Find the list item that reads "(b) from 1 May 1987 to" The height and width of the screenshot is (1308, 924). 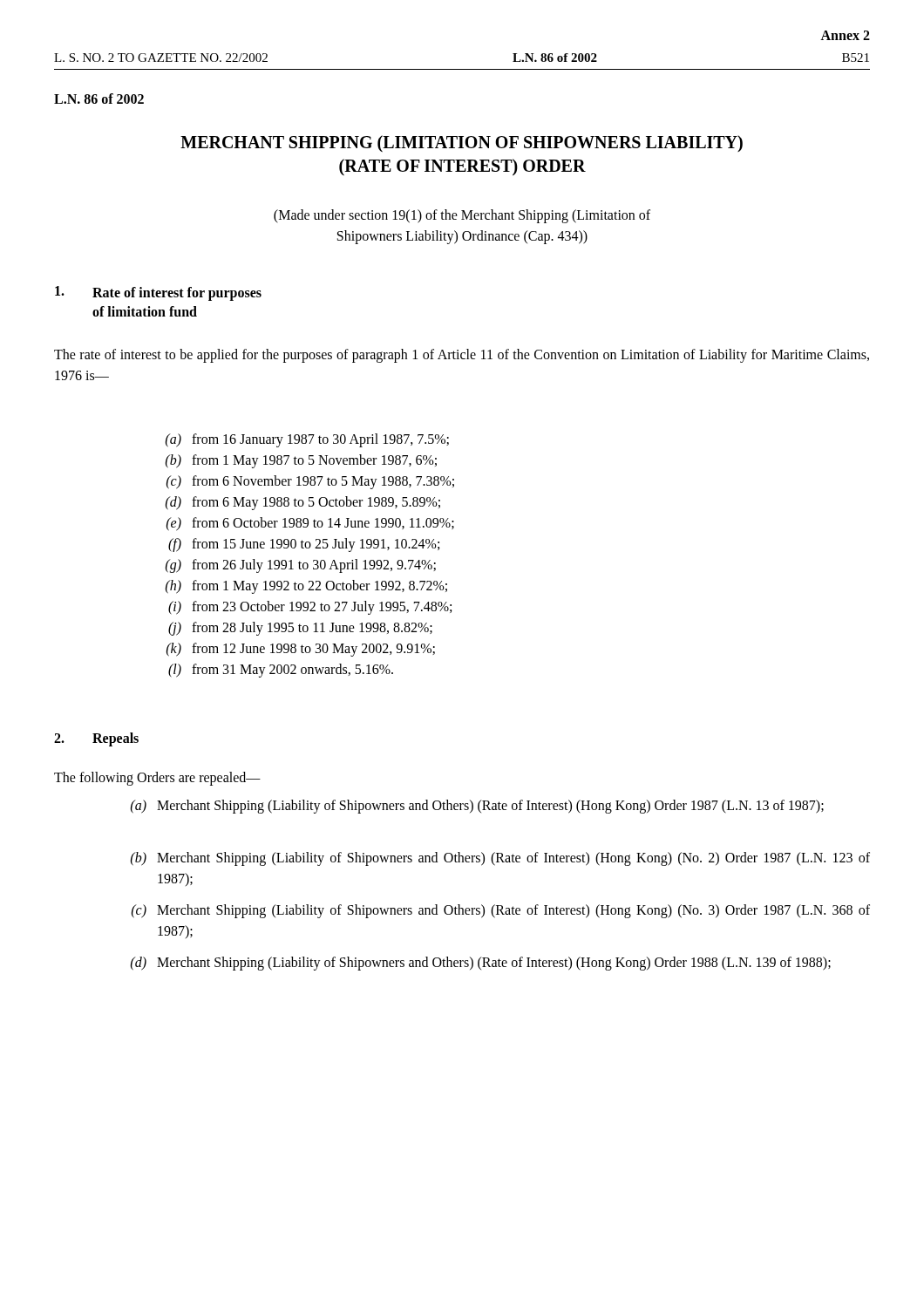click(x=294, y=461)
